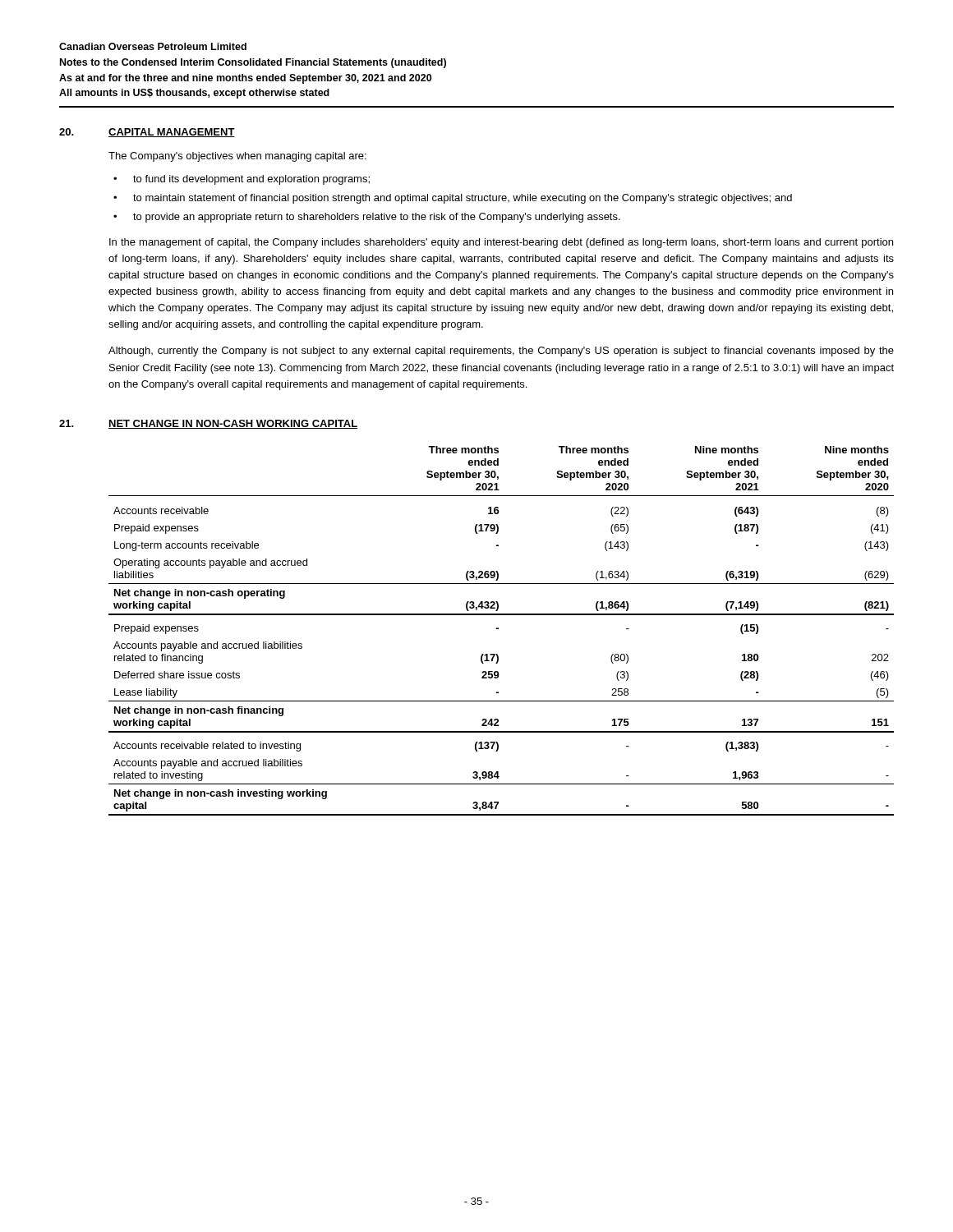Click on the text block containing "The Company's objectives when managing capital"
Image resolution: width=953 pixels, height=1232 pixels.
[238, 156]
